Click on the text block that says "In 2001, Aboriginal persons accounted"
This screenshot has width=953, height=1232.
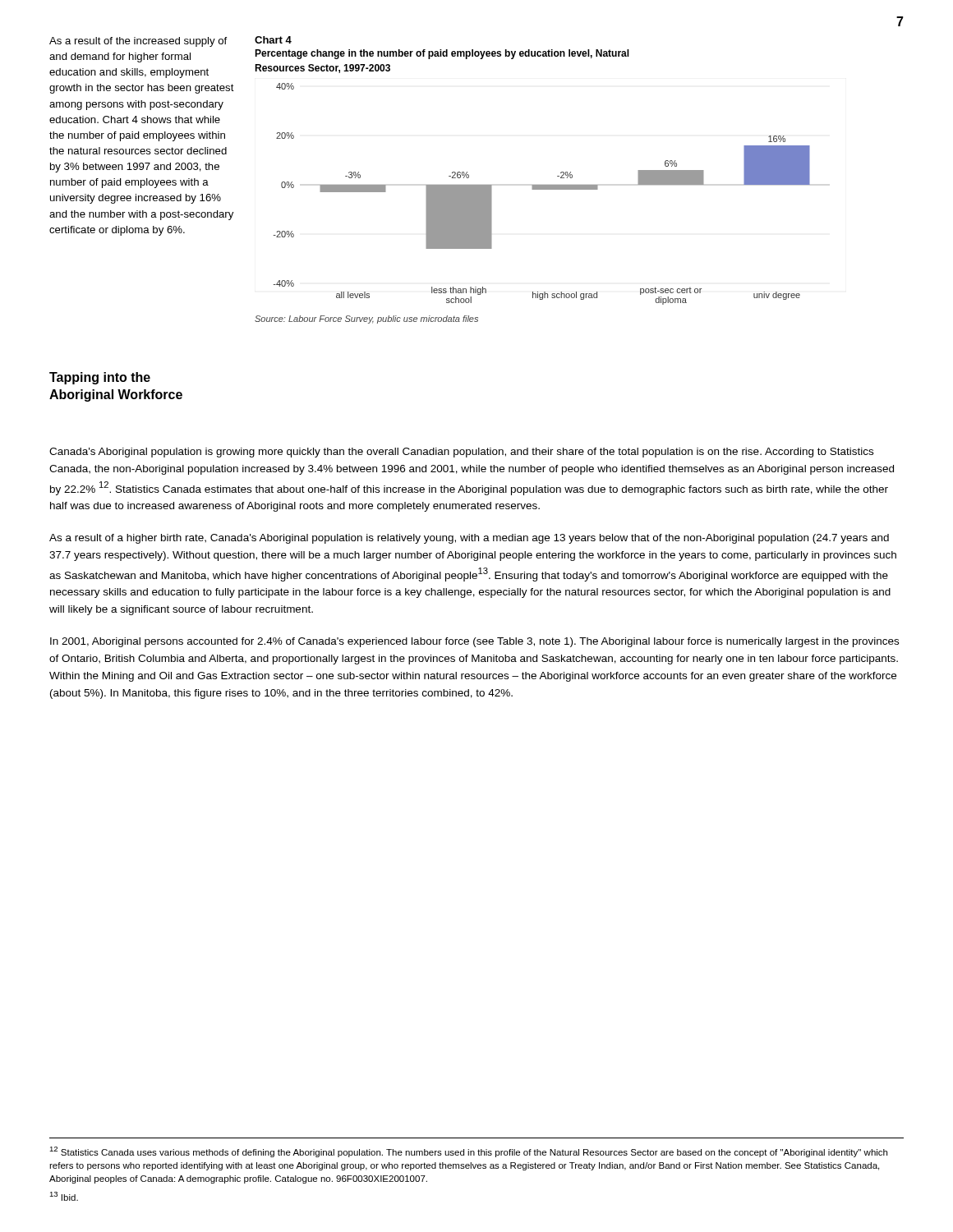pyautogui.click(x=474, y=667)
